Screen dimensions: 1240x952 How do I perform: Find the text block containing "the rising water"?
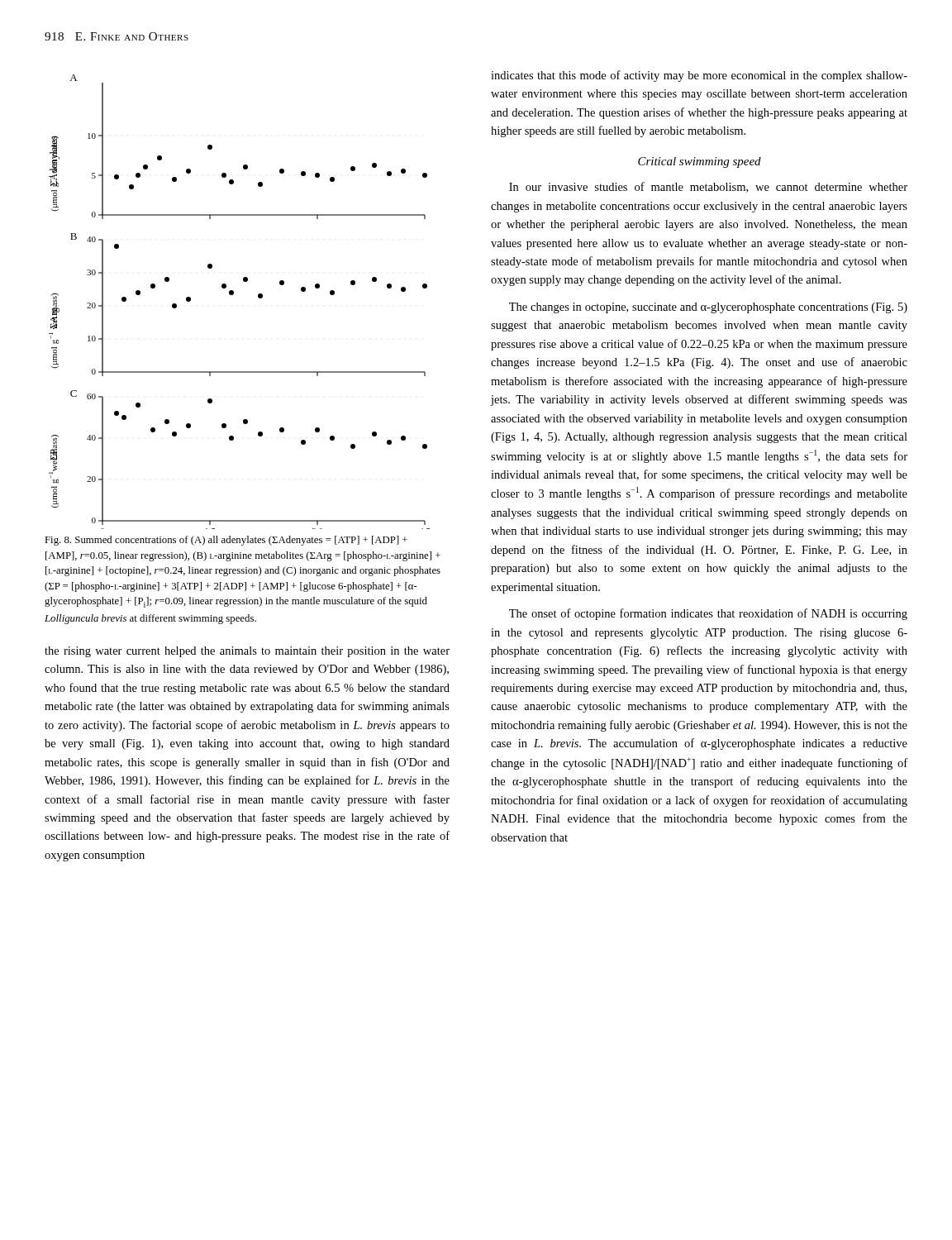pyautogui.click(x=247, y=753)
